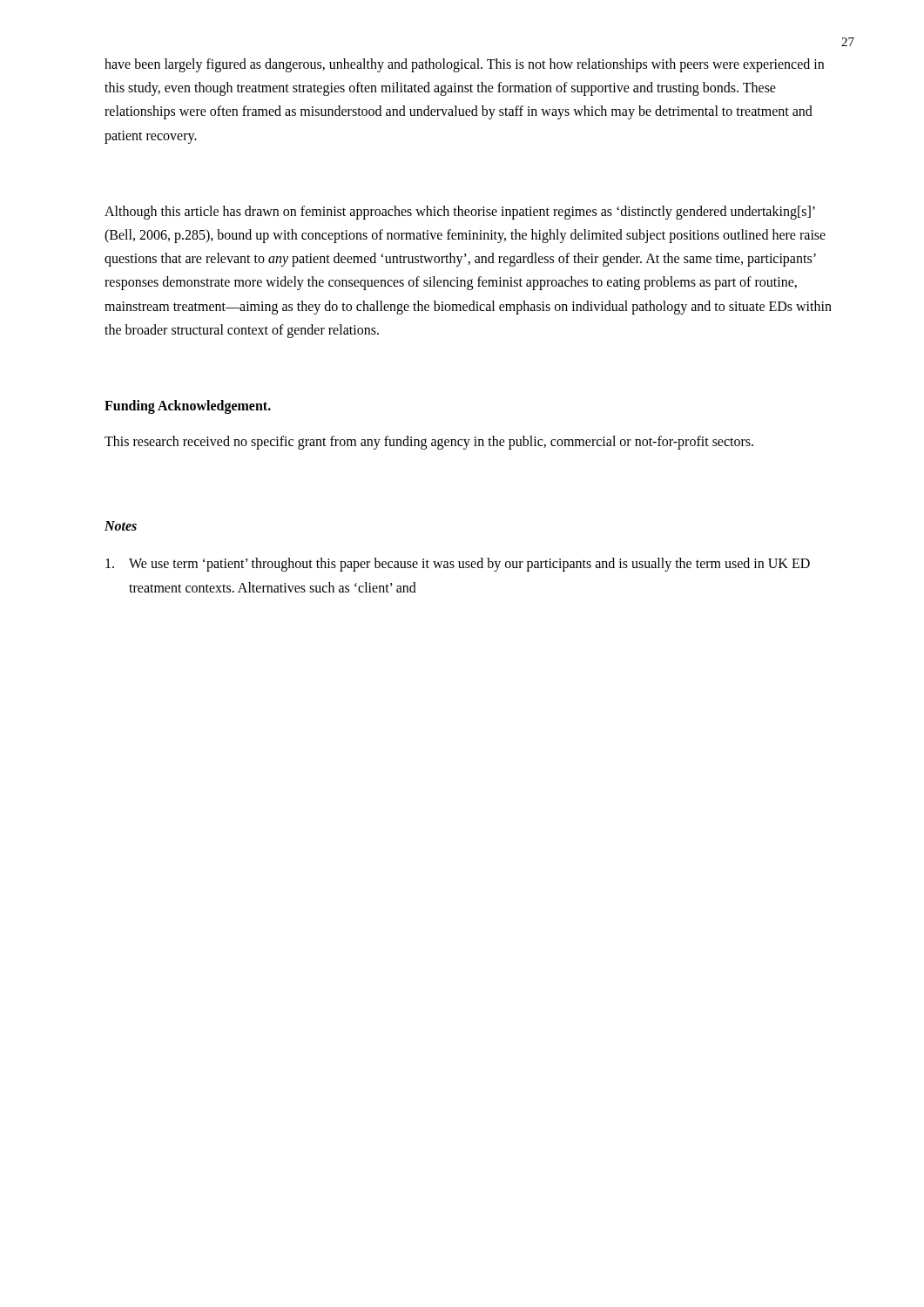This screenshot has height=1307, width=924.
Task: Find the text block starting "Funding Acknowledgement."
Action: pyautogui.click(x=188, y=405)
